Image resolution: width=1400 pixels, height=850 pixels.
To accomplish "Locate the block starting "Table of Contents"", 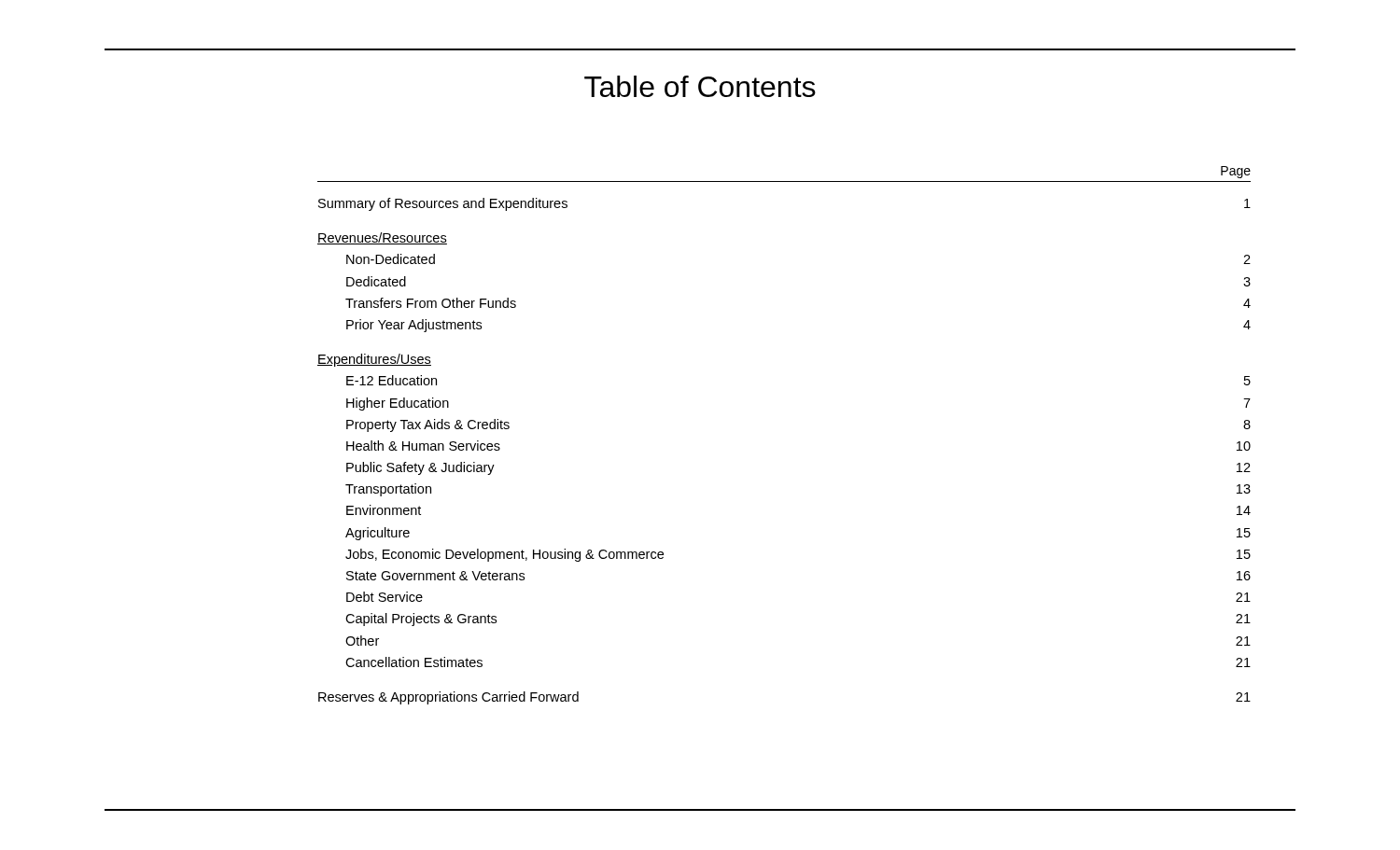I will (x=700, y=87).
